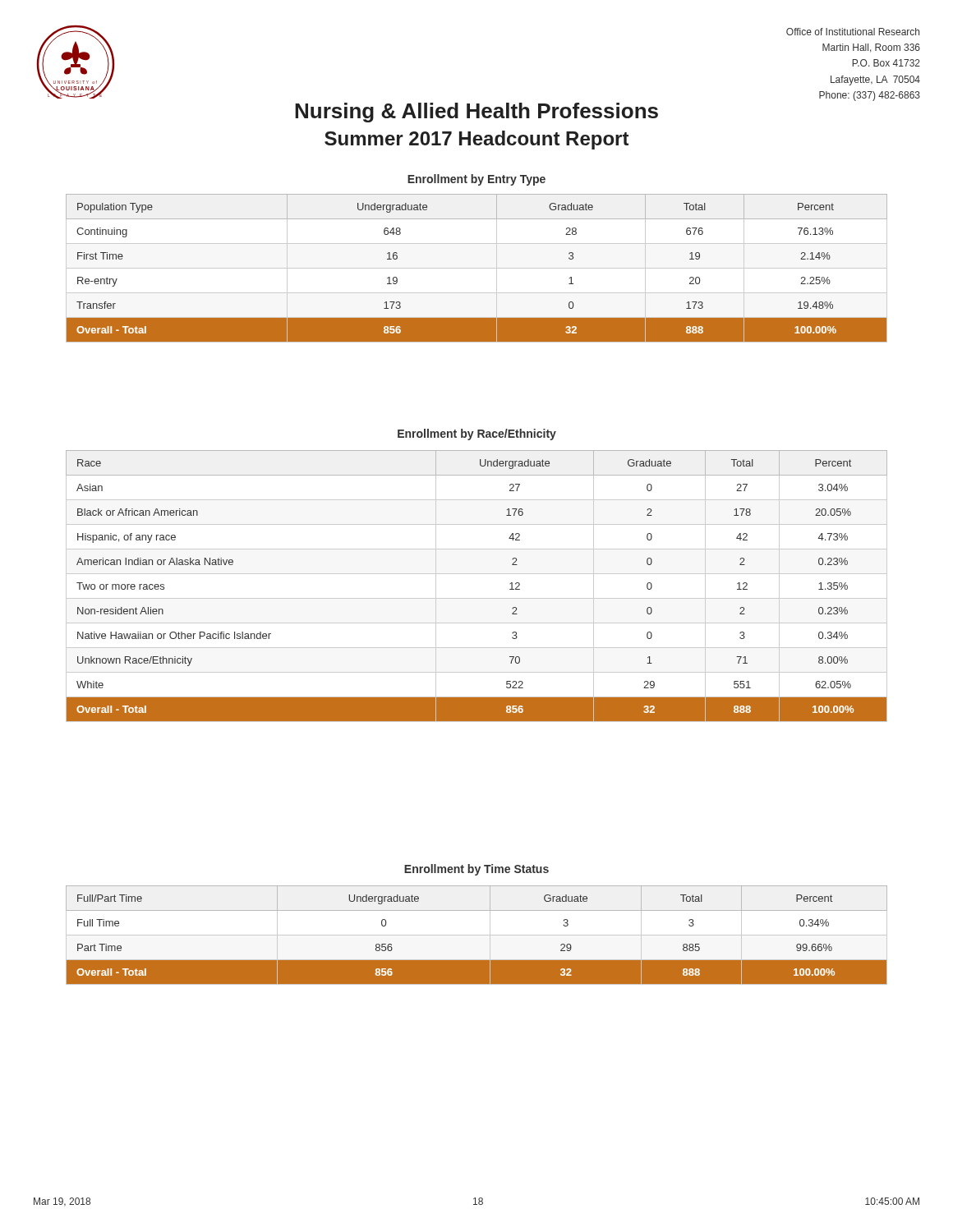
Task: Navigate to the passage starting "Enrollment by Entry Type"
Action: pyautogui.click(x=476, y=179)
